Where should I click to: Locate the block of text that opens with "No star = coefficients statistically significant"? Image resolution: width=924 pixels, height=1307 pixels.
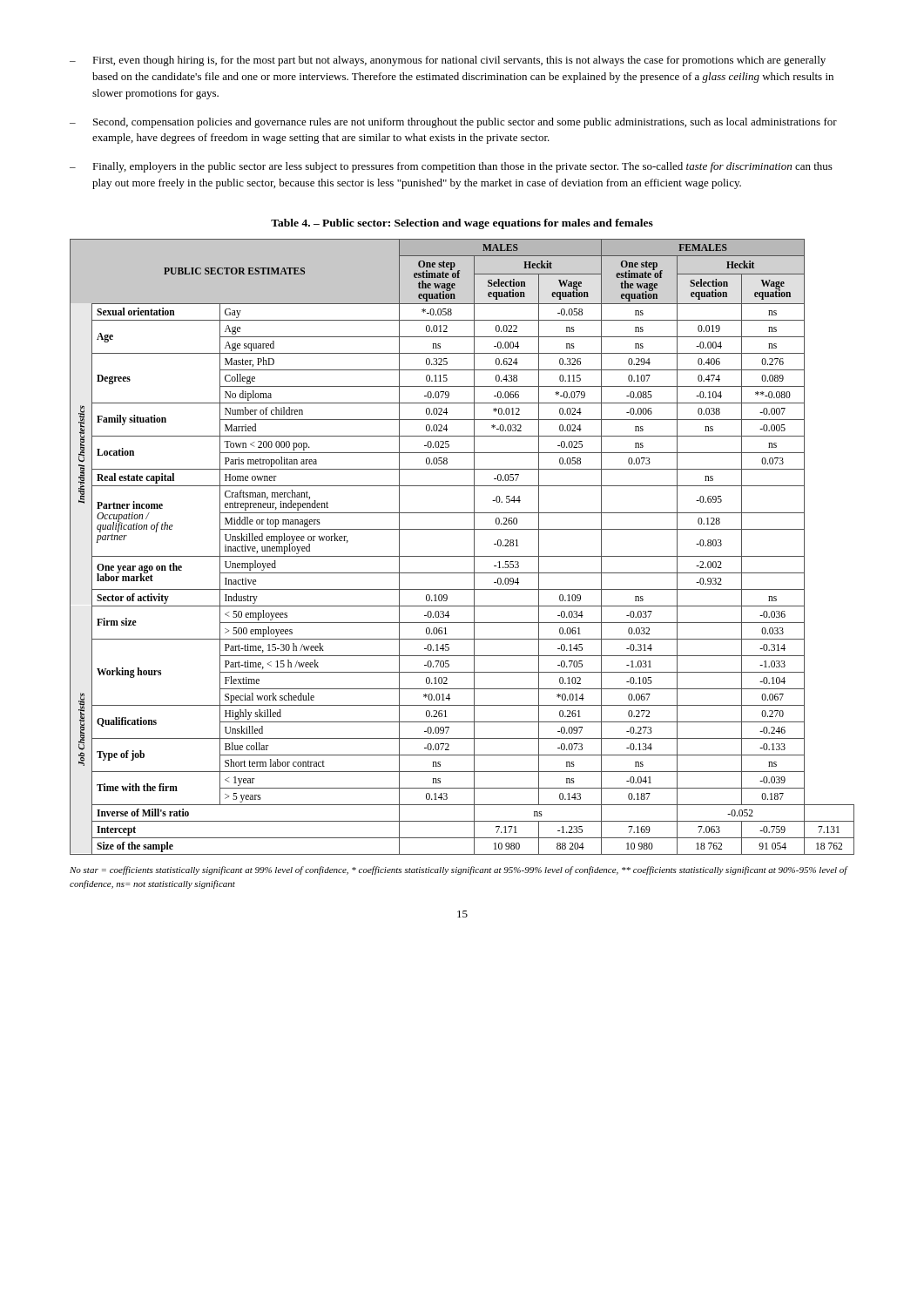(x=458, y=876)
